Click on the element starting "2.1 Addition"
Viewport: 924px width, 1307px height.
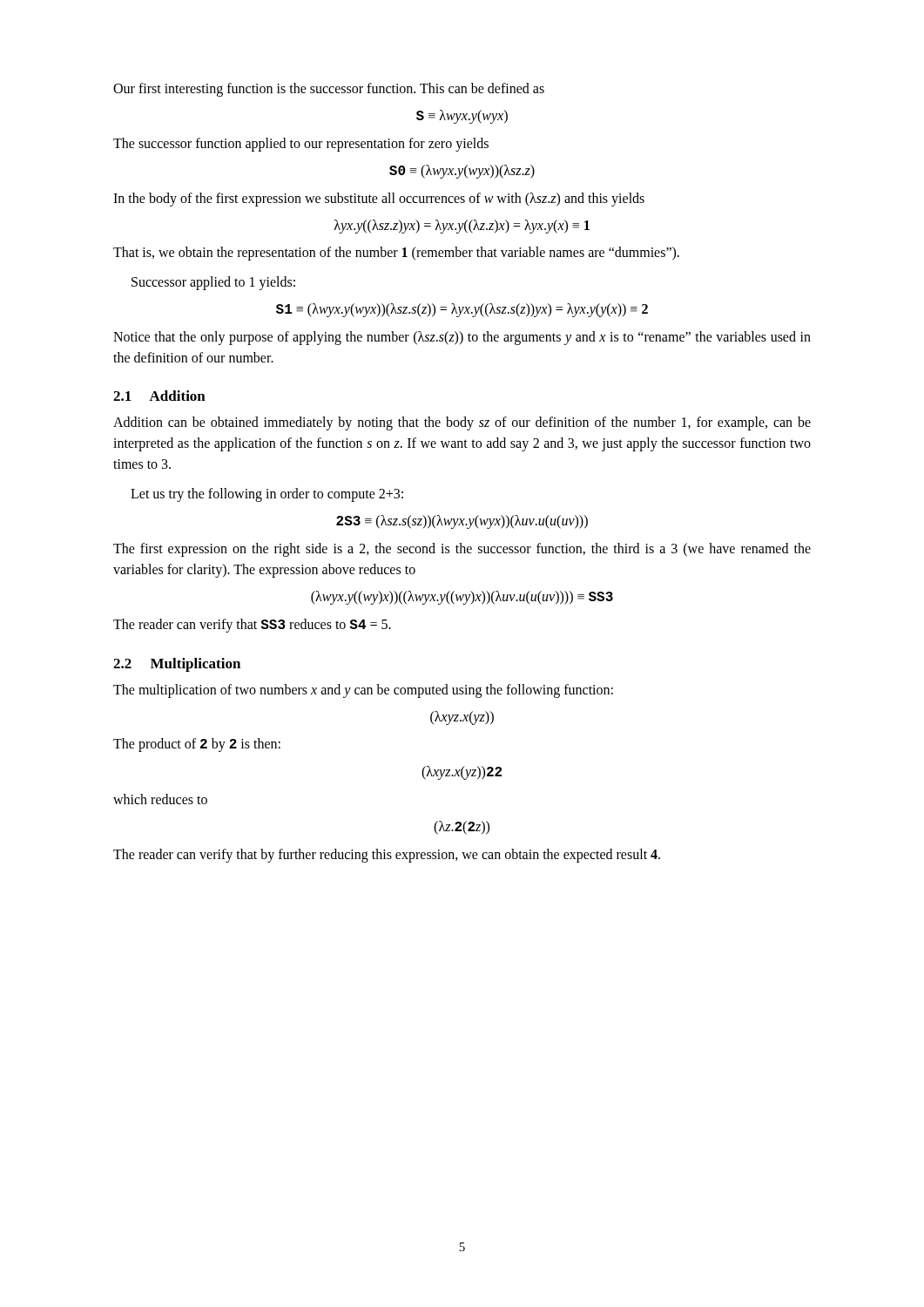(159, 396)
